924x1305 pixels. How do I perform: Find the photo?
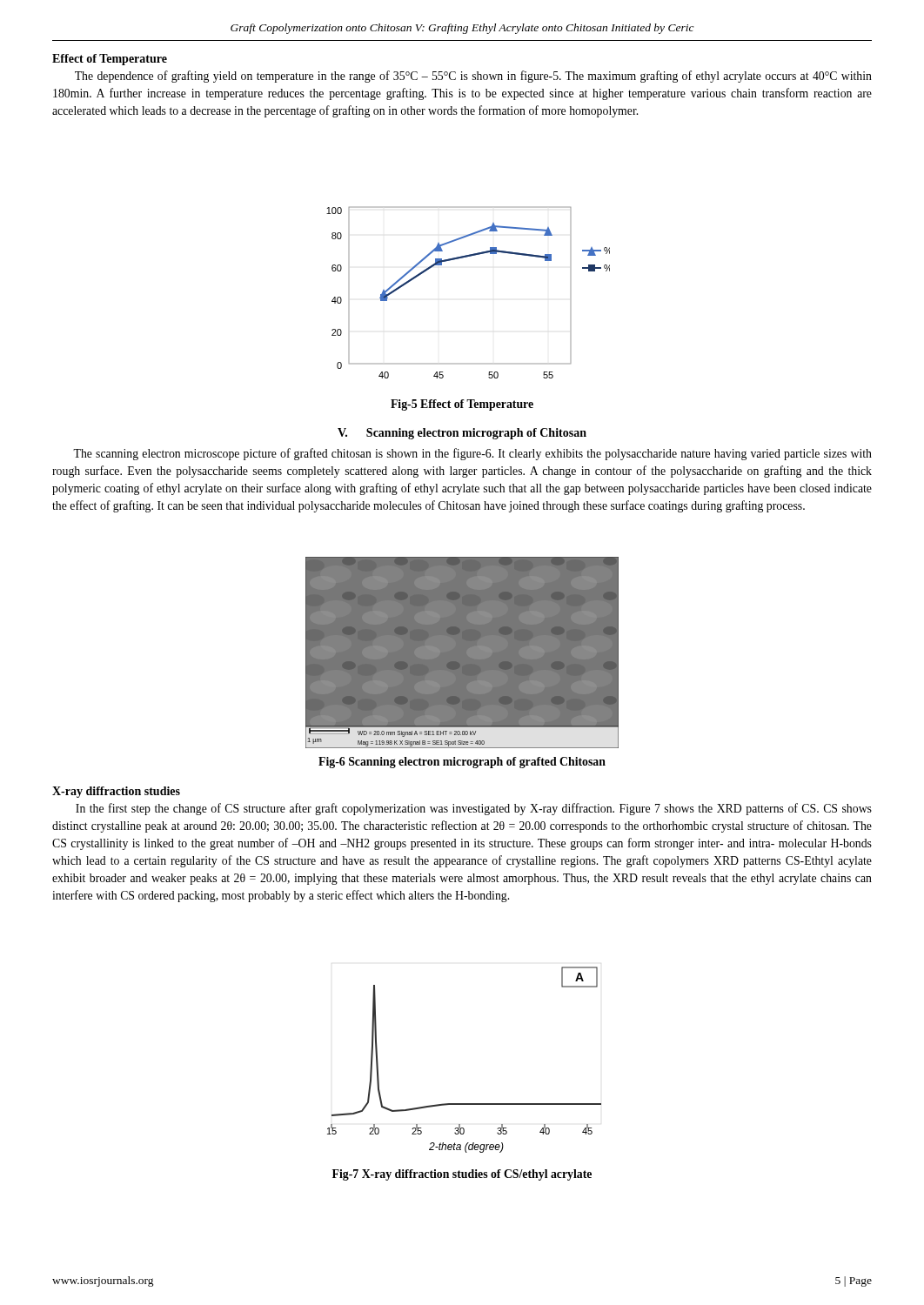(462, 652)
